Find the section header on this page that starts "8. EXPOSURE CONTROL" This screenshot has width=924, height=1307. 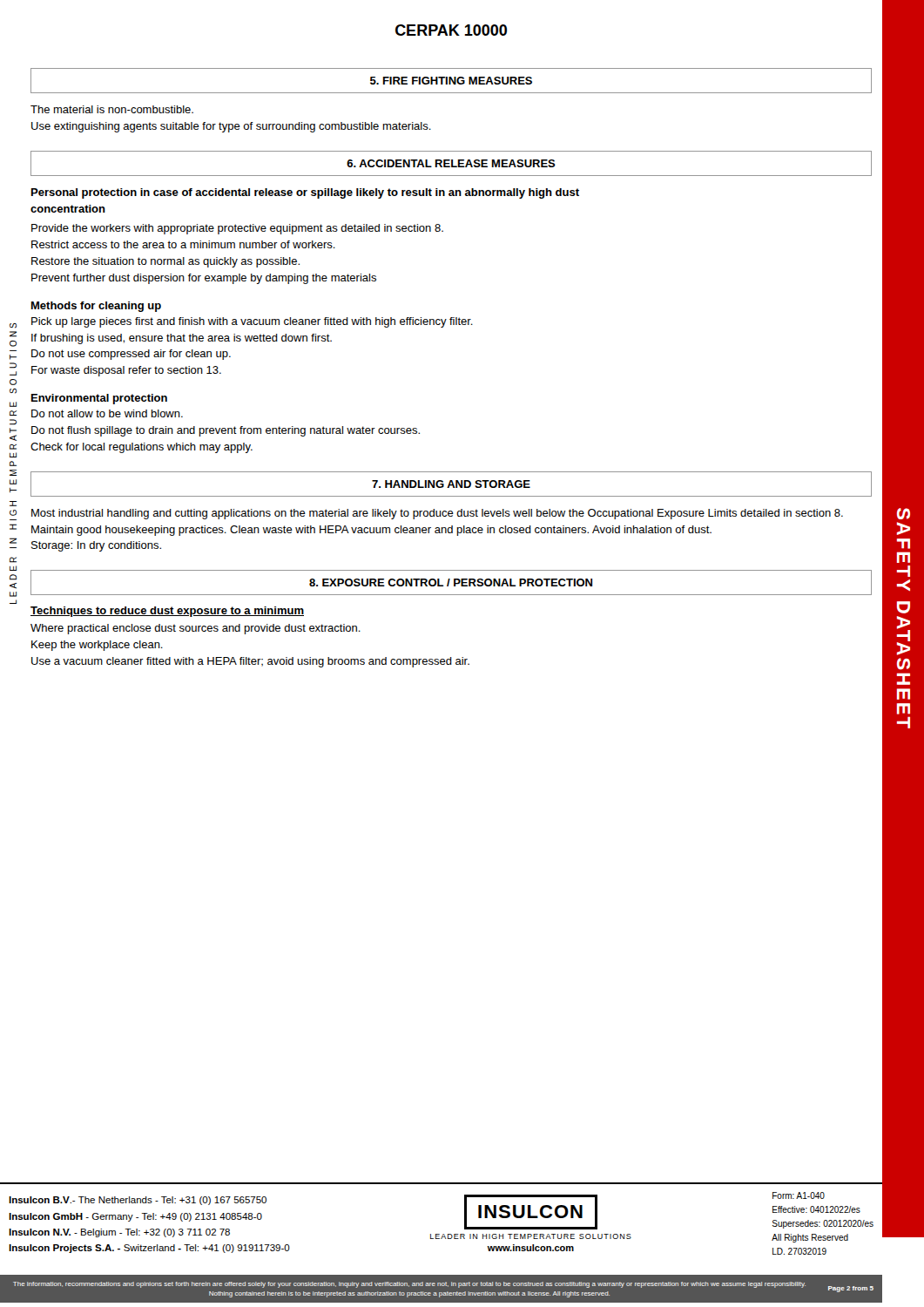point(451,583)
